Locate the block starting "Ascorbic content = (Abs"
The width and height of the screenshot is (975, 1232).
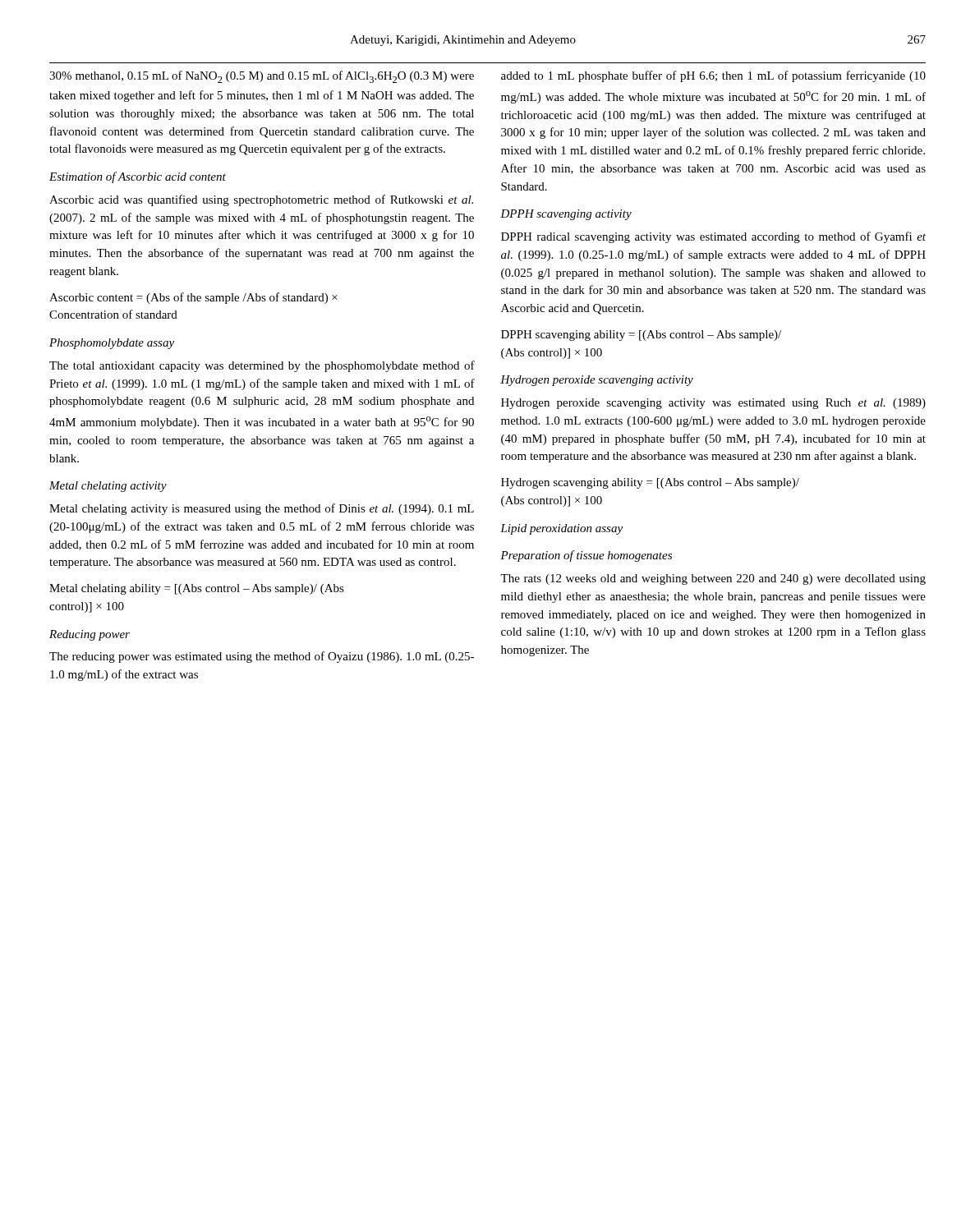262,307
